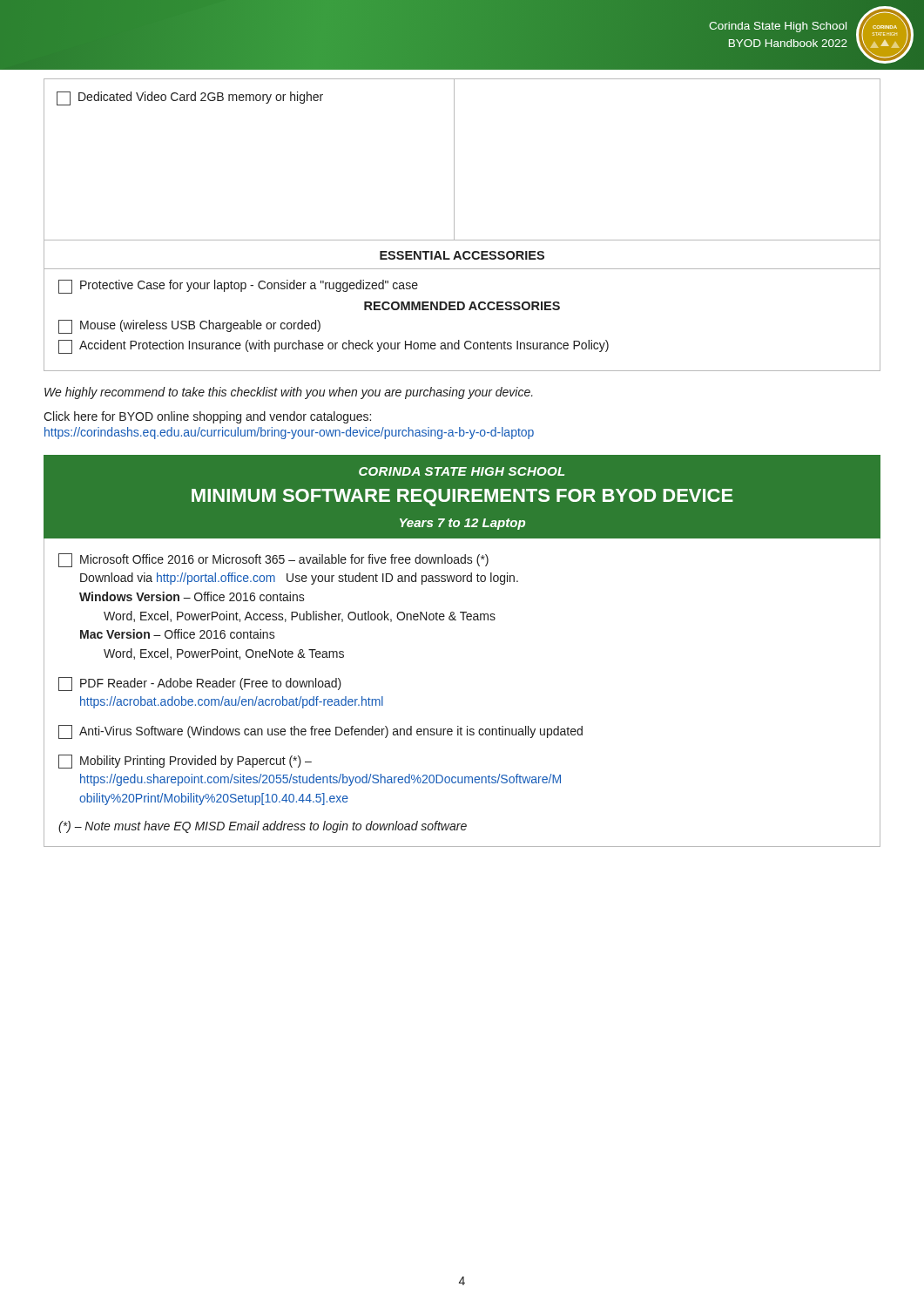This screenshot has width=924, height=1307.
Task: Click on the element starting "CORINDA STATE HIGH SCHOOL"
Action: [x=462, y=471]
